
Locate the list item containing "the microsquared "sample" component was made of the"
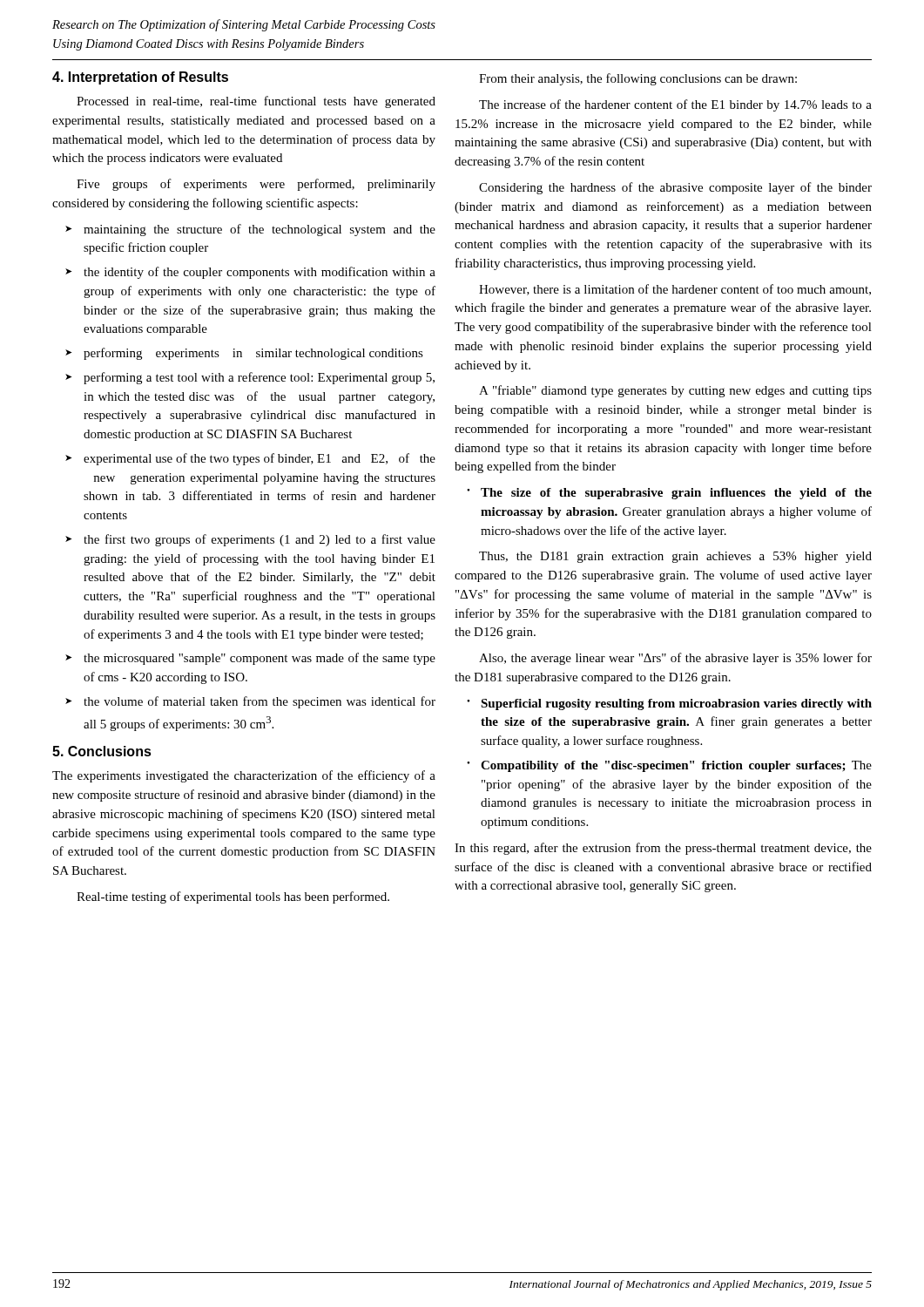(260, 668)
